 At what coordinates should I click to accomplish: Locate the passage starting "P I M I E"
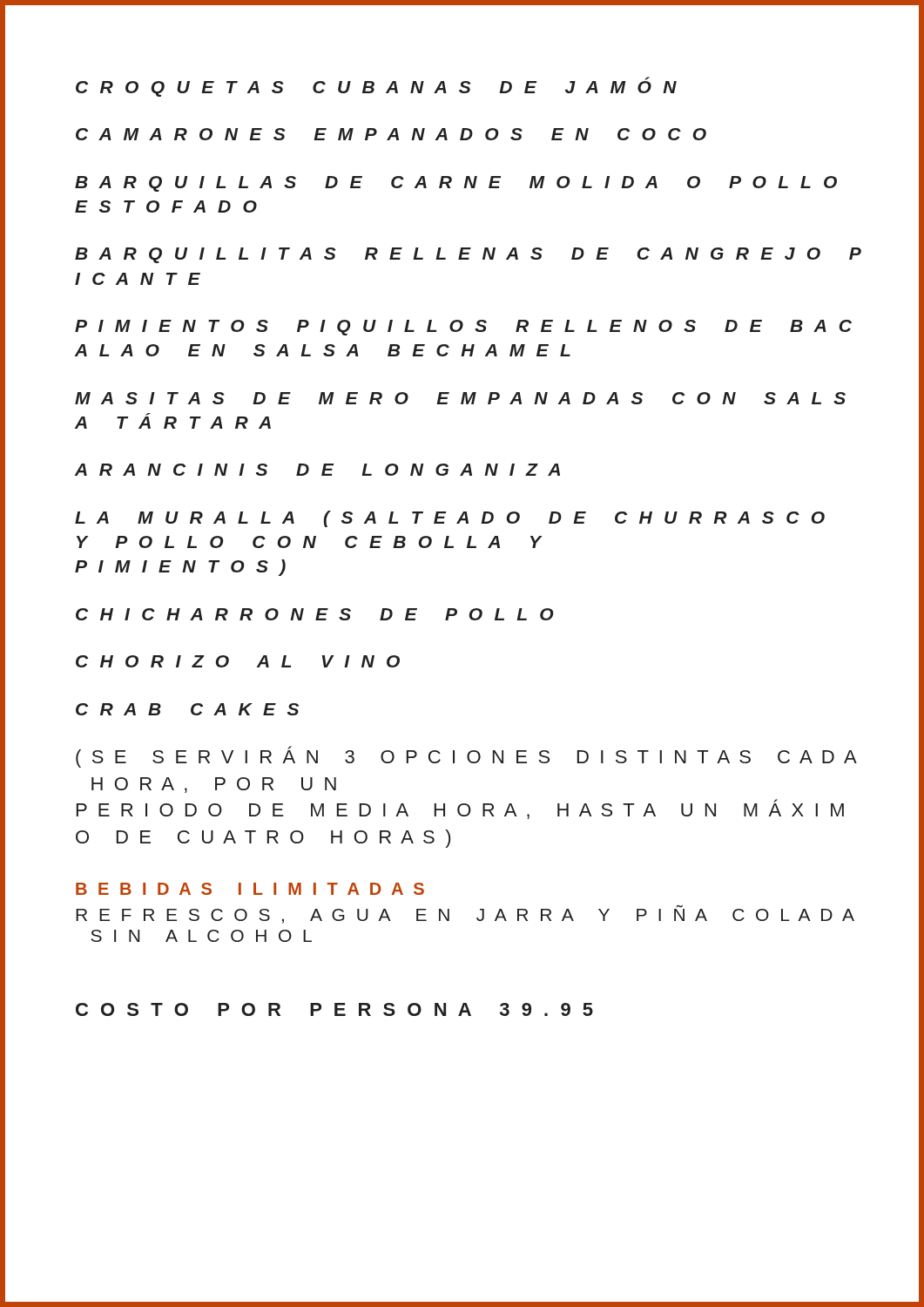pyautogui.click(x=465, y=338)
